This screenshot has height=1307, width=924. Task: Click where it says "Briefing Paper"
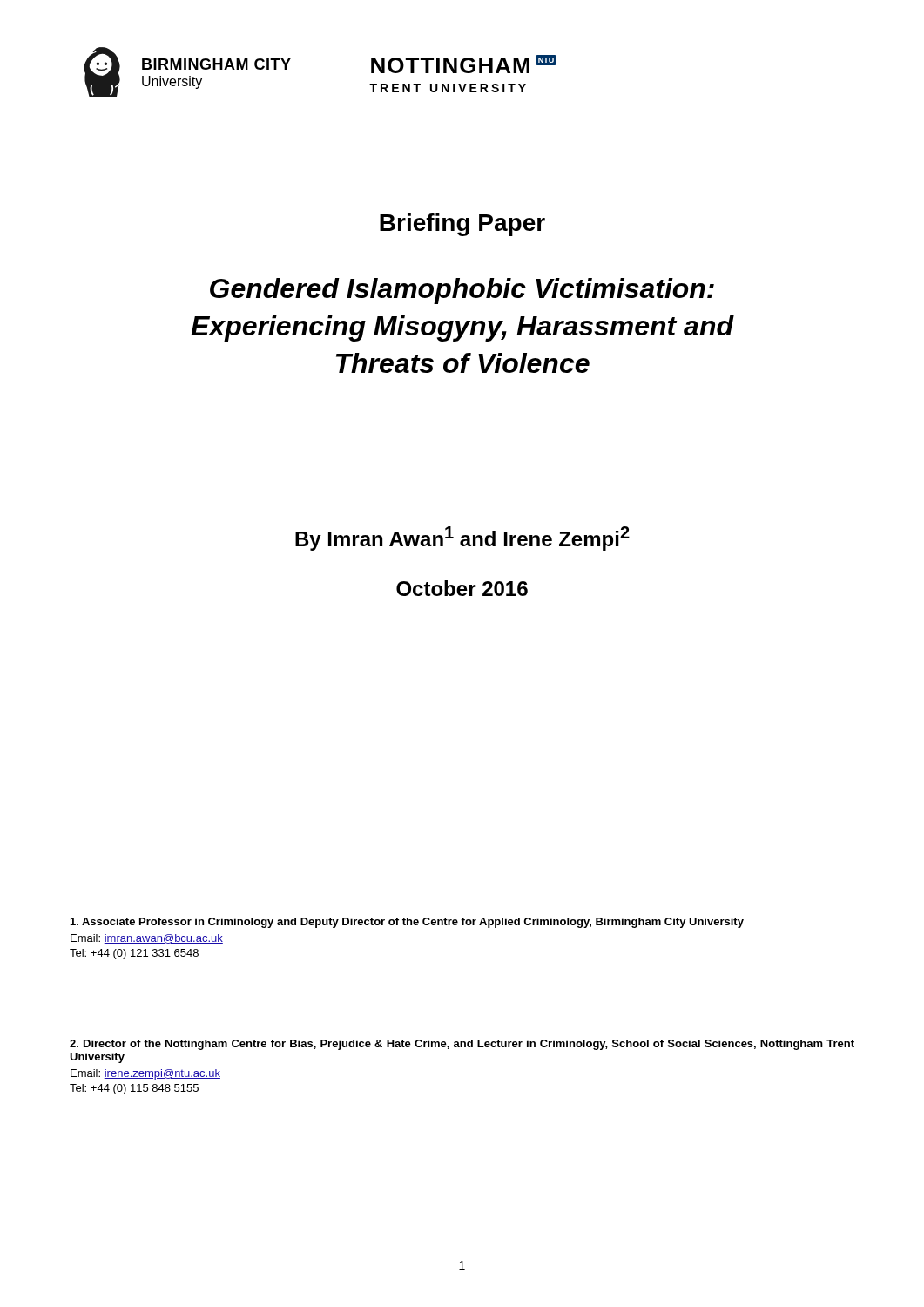(x=462, y=223)
